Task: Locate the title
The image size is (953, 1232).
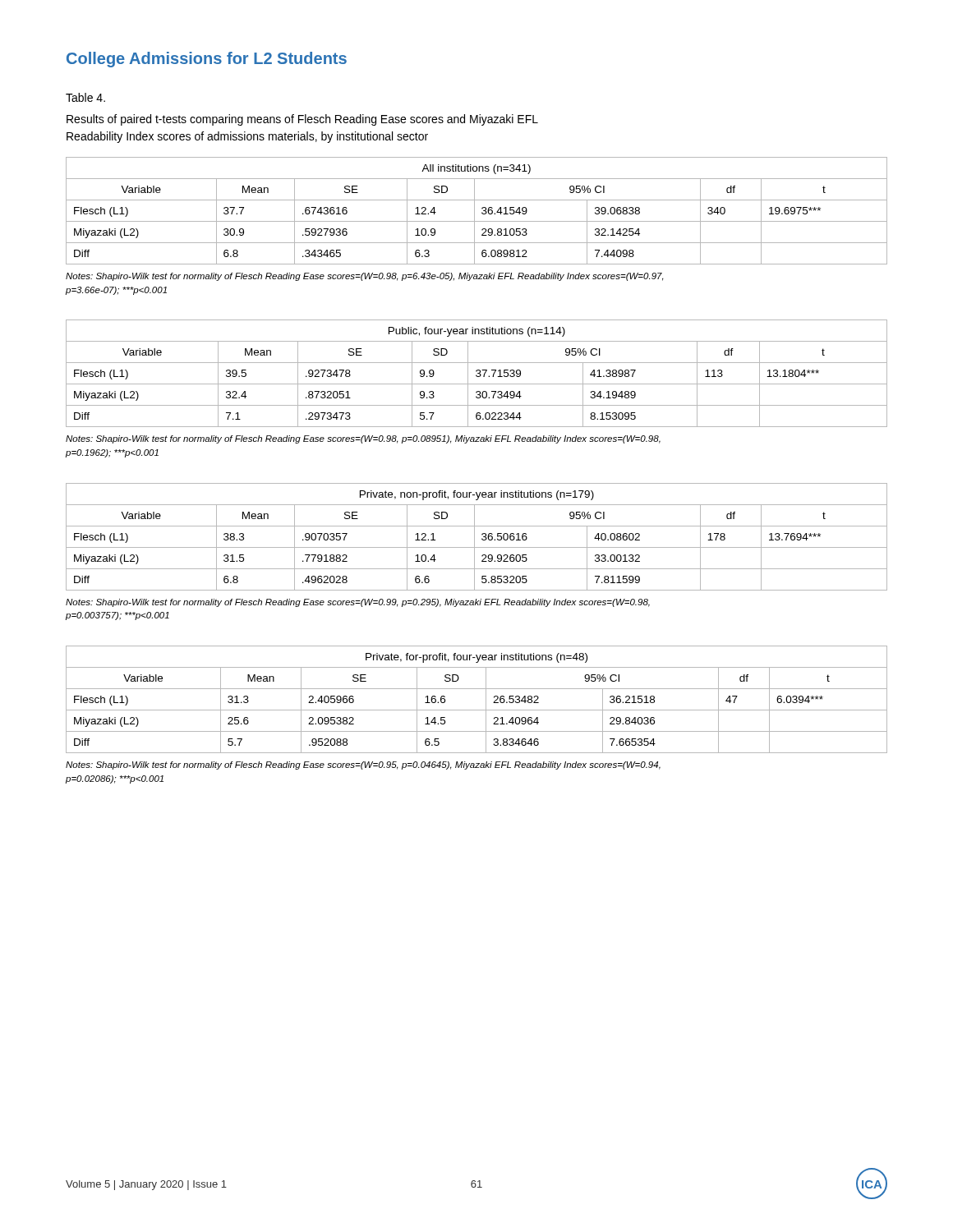Action: (206, 58)
